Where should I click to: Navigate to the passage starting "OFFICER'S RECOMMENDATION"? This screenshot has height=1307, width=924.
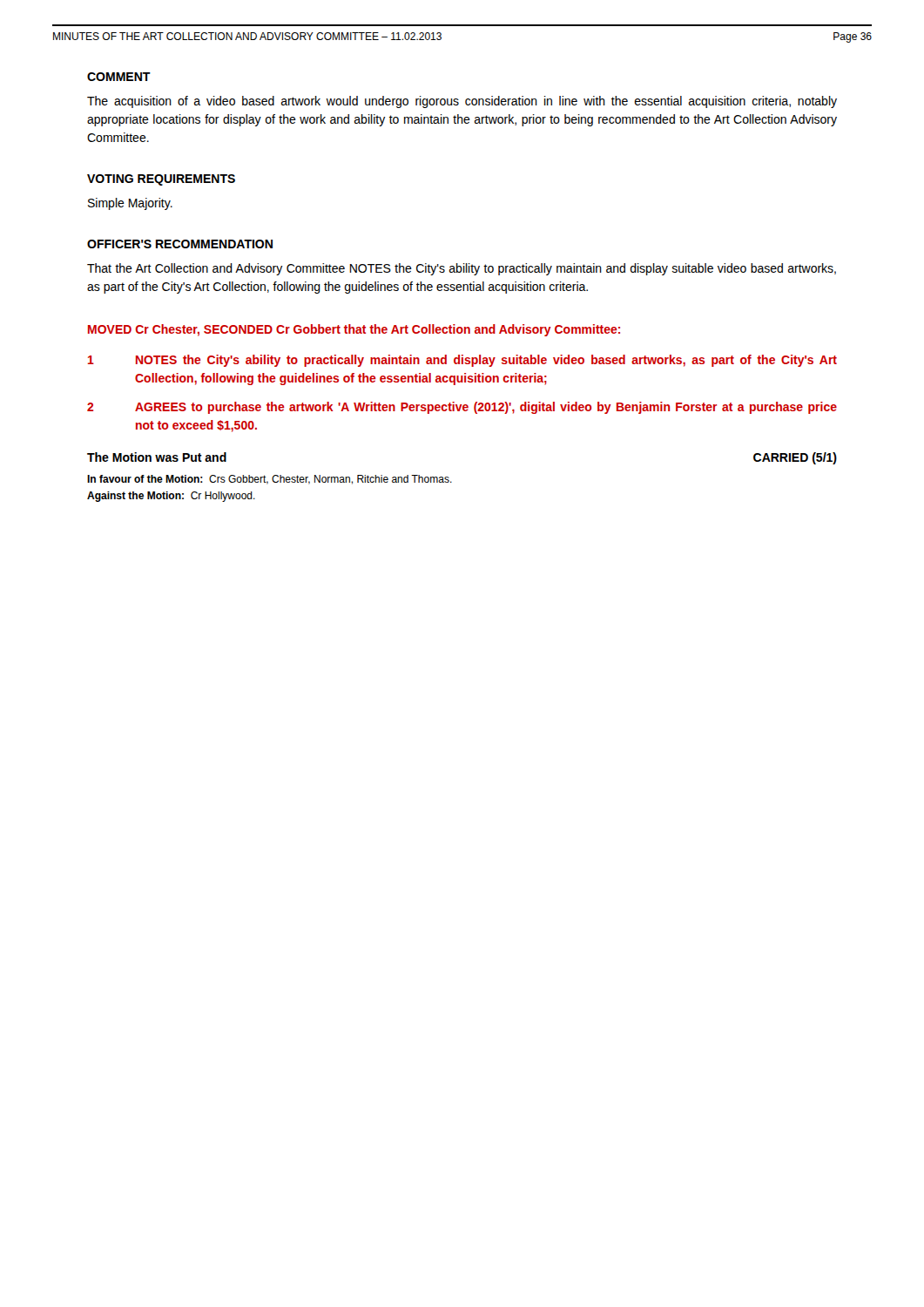pyautogui.click(x=180, y=244)
